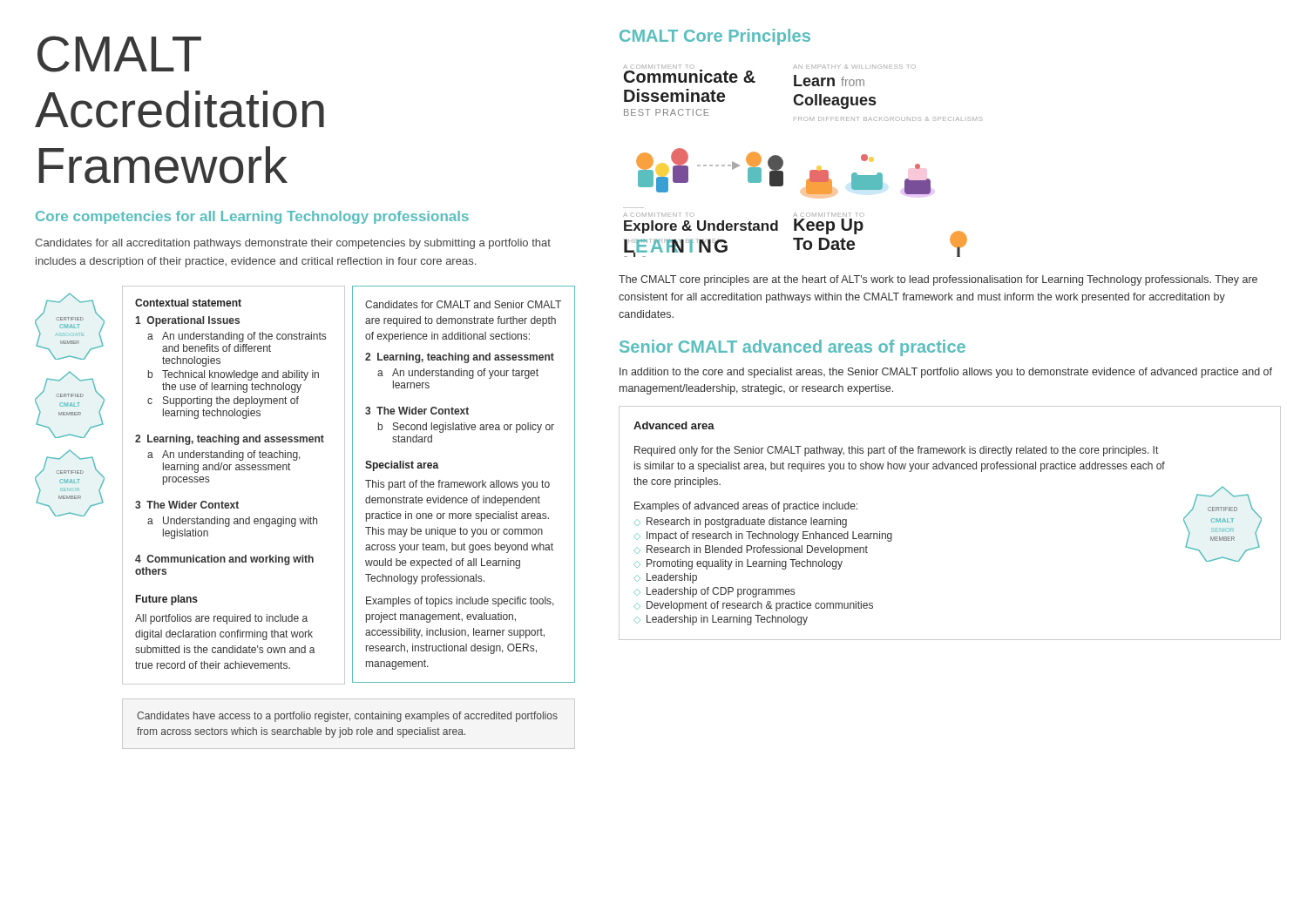Find the illustration
This screenshot has width=1307, height=924.
pos(78,517)
